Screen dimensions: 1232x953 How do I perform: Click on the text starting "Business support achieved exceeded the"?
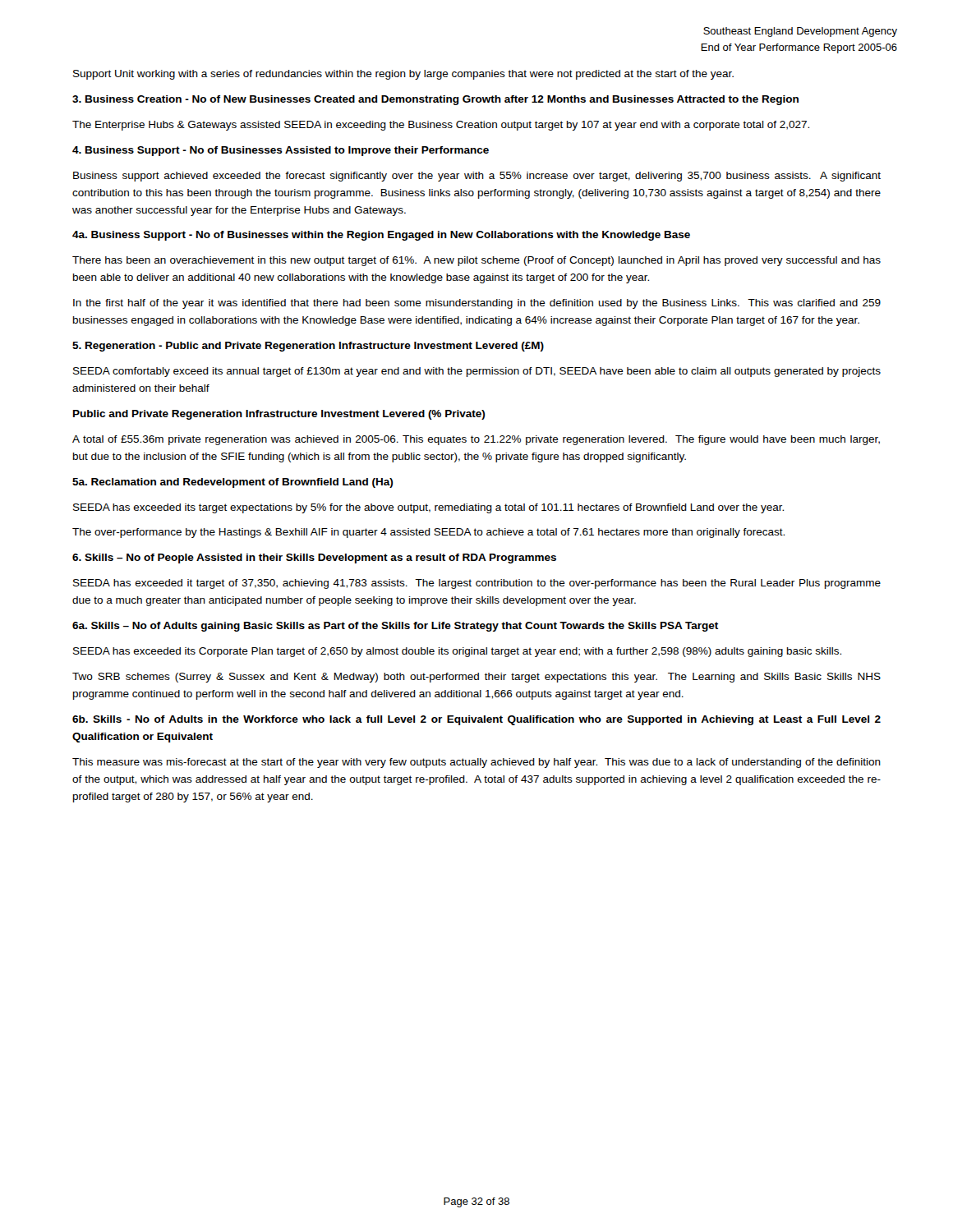(x=476, y=193)
